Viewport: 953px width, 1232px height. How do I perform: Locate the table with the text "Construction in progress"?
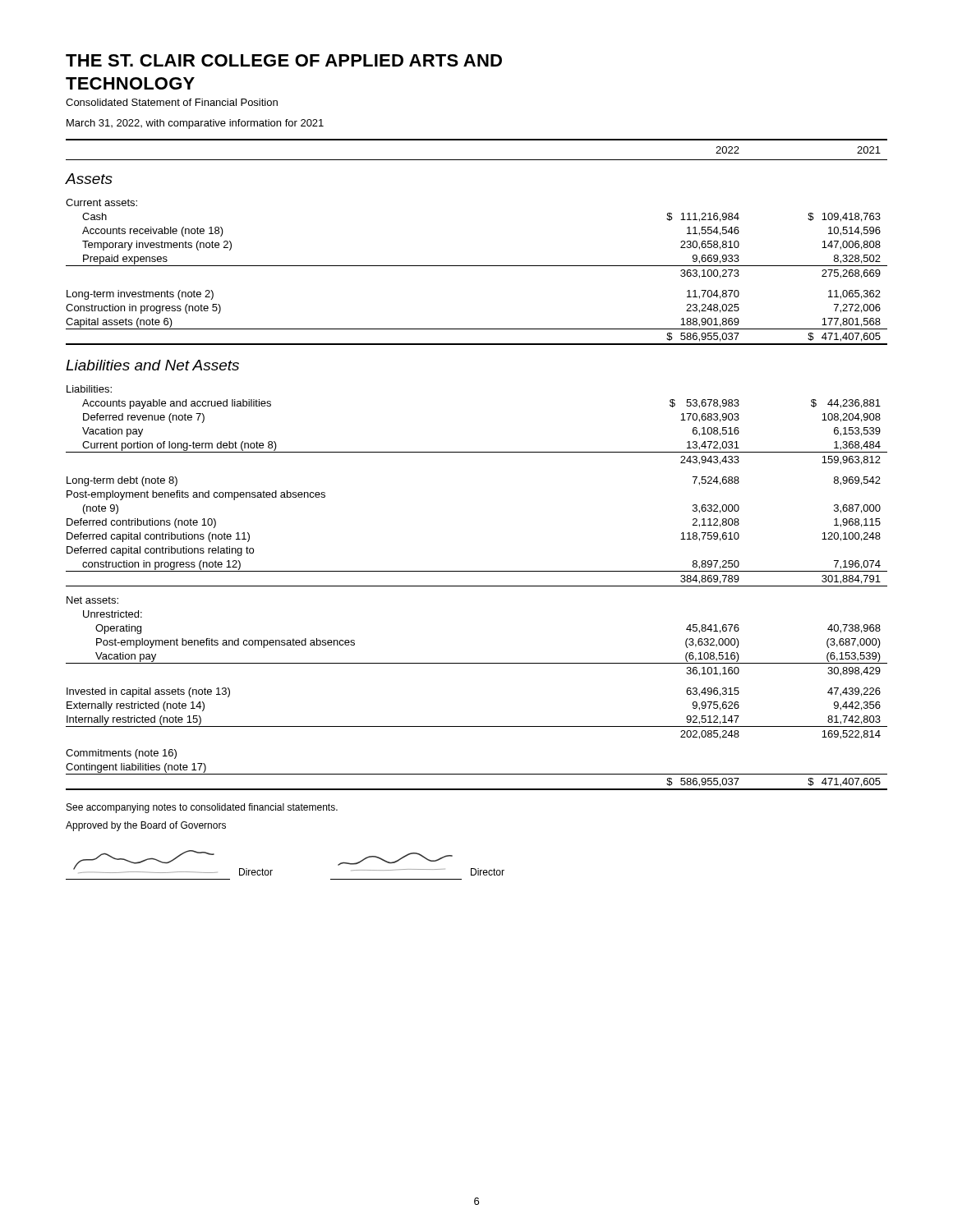[476, 464]
